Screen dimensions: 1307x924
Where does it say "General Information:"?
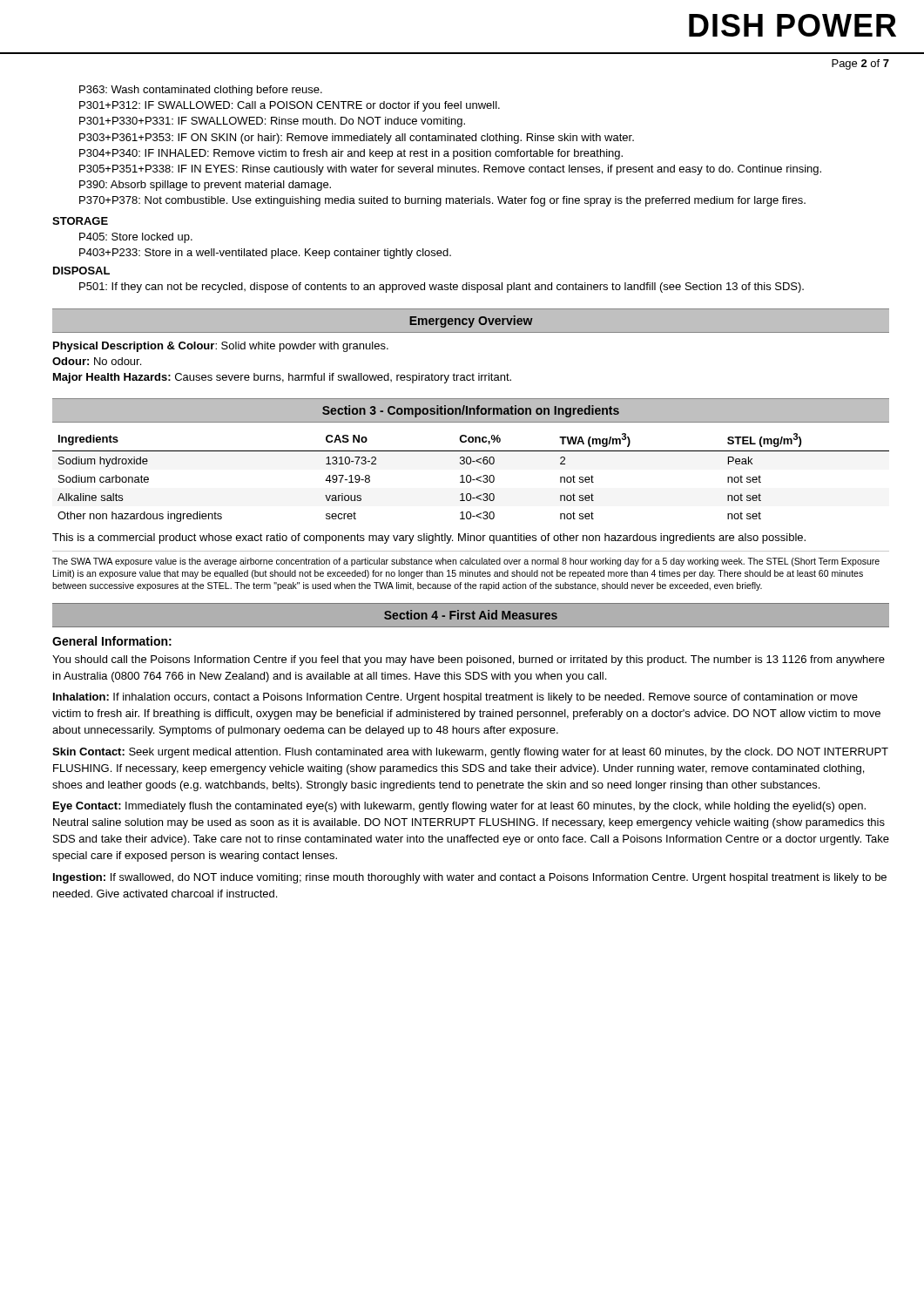click(112, 641)
